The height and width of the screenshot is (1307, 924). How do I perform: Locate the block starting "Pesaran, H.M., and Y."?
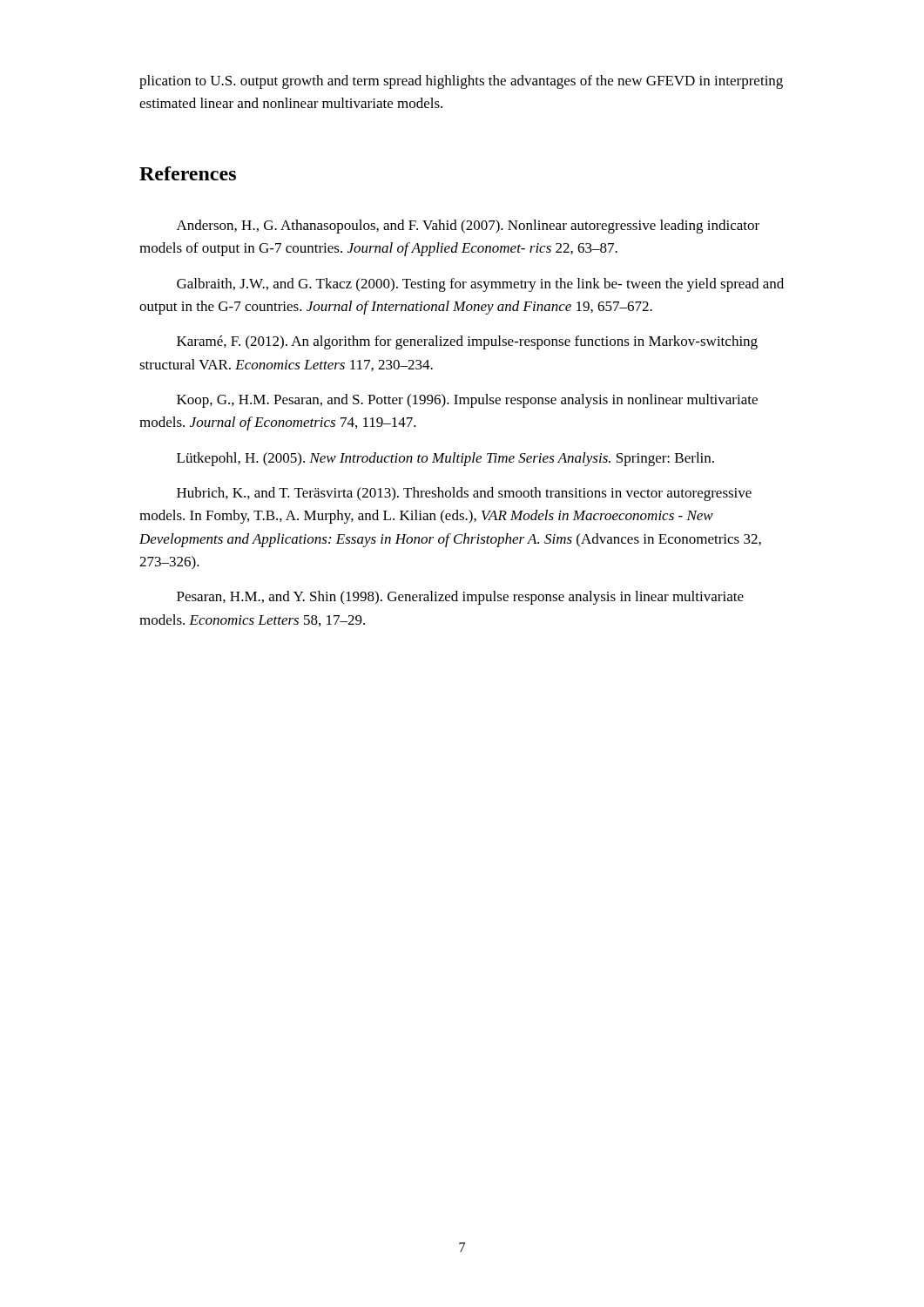click(442, 608)
